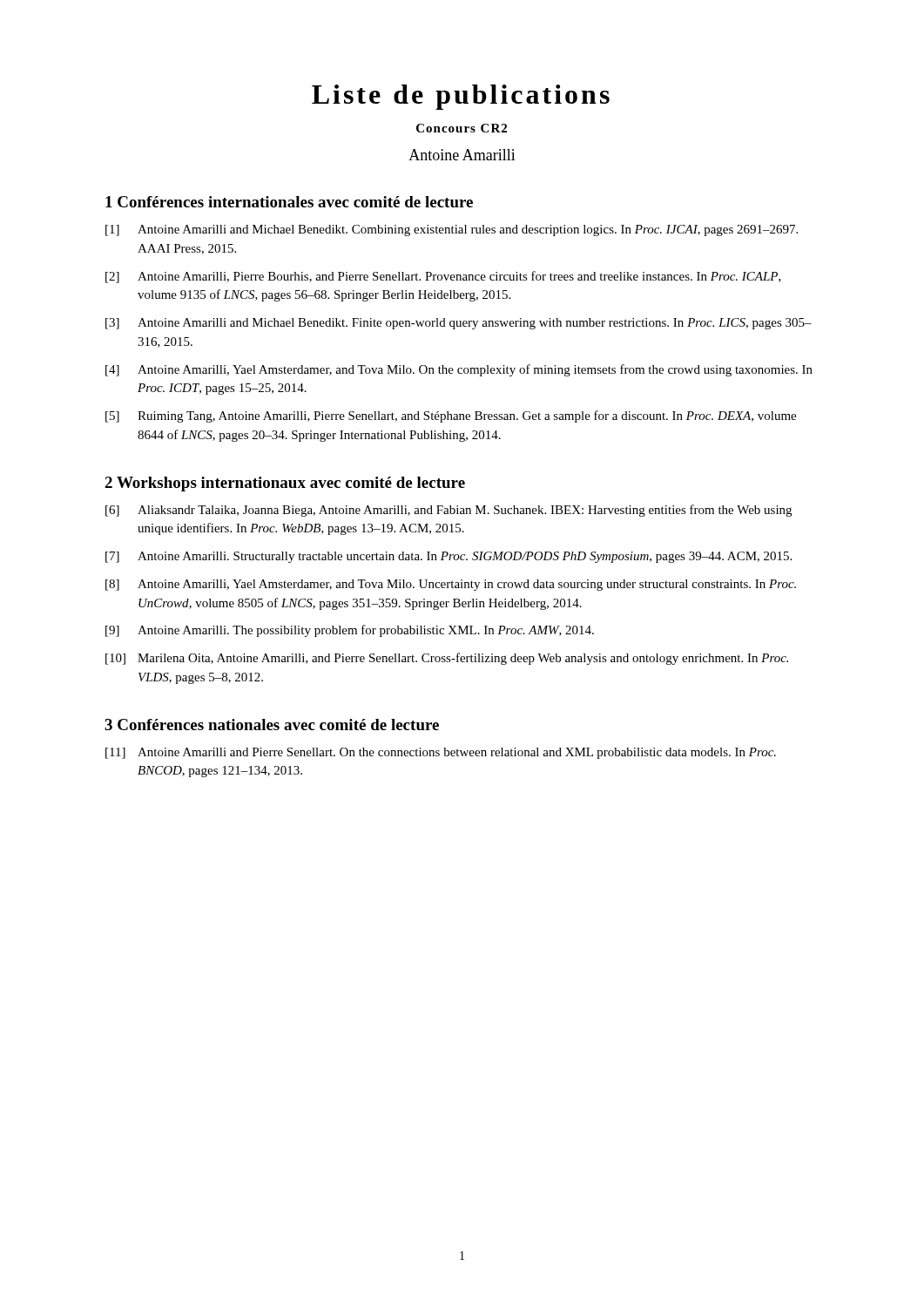The height and width of the screenshot is (1307, 924).
Task: Click on the section header that reads "Concours CR2"
Action: [x=462, y=129]
